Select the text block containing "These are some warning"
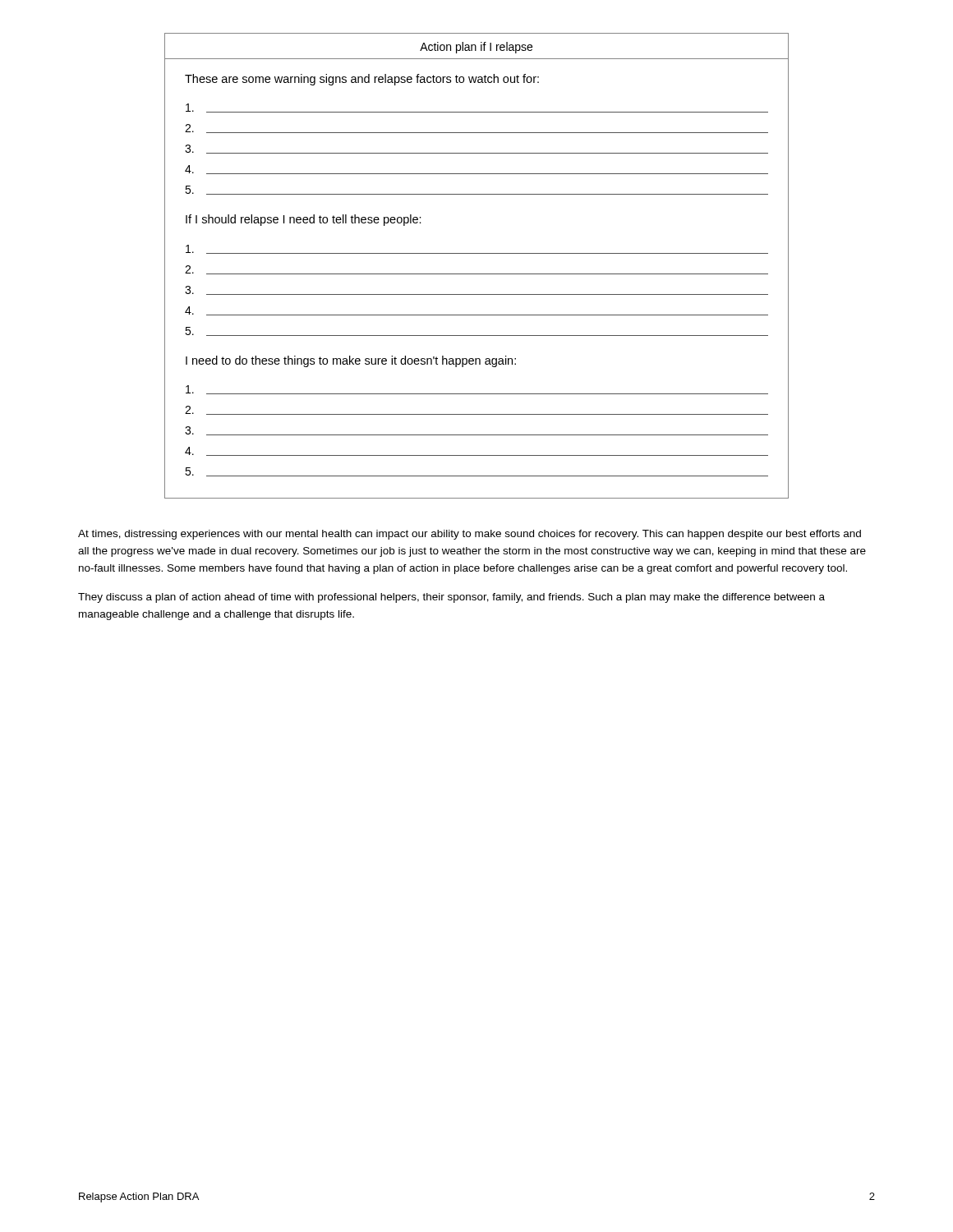 [x=362, y=79]
